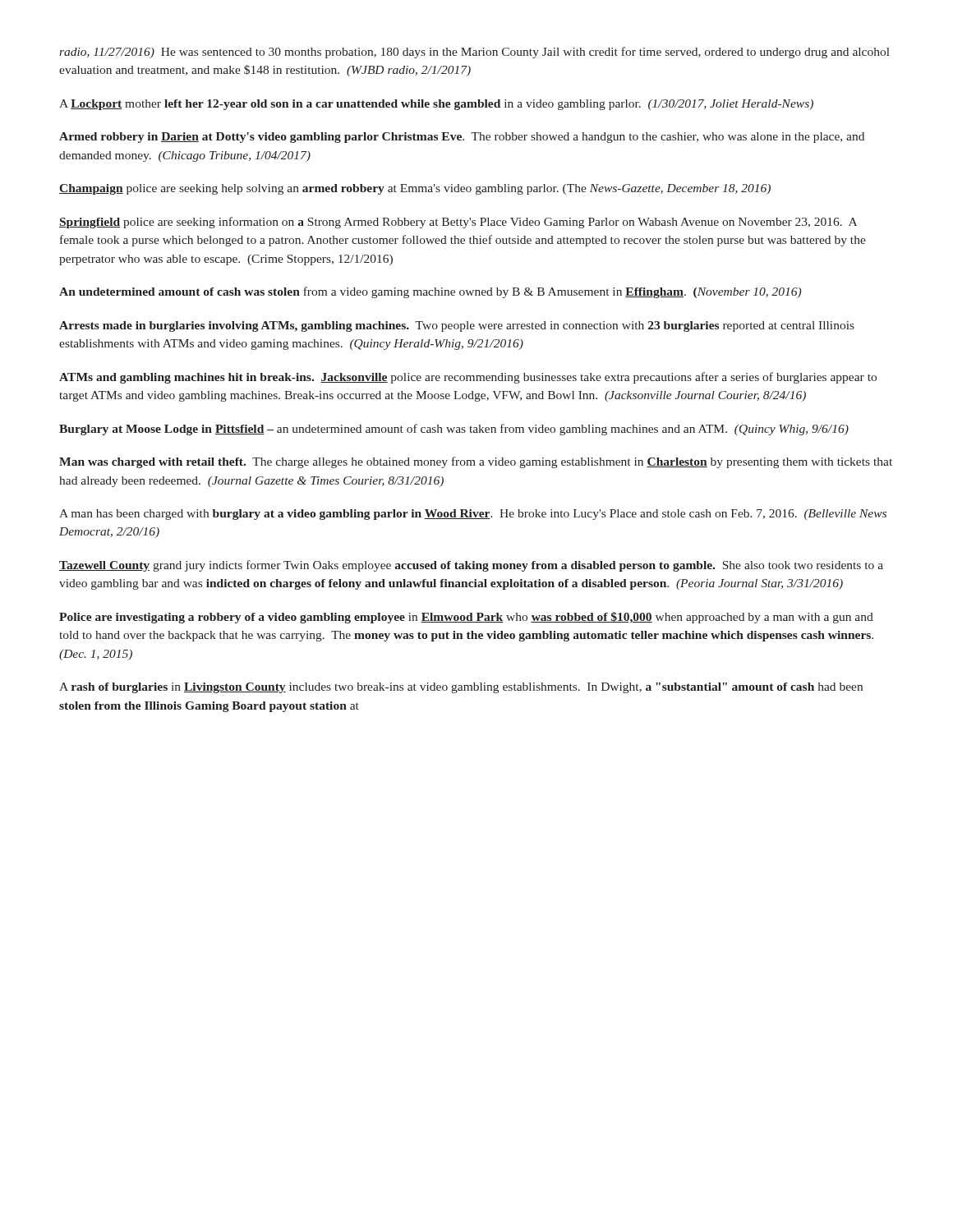Click on the passage starting "Tazewell County grand"

[x=471, y=574]
